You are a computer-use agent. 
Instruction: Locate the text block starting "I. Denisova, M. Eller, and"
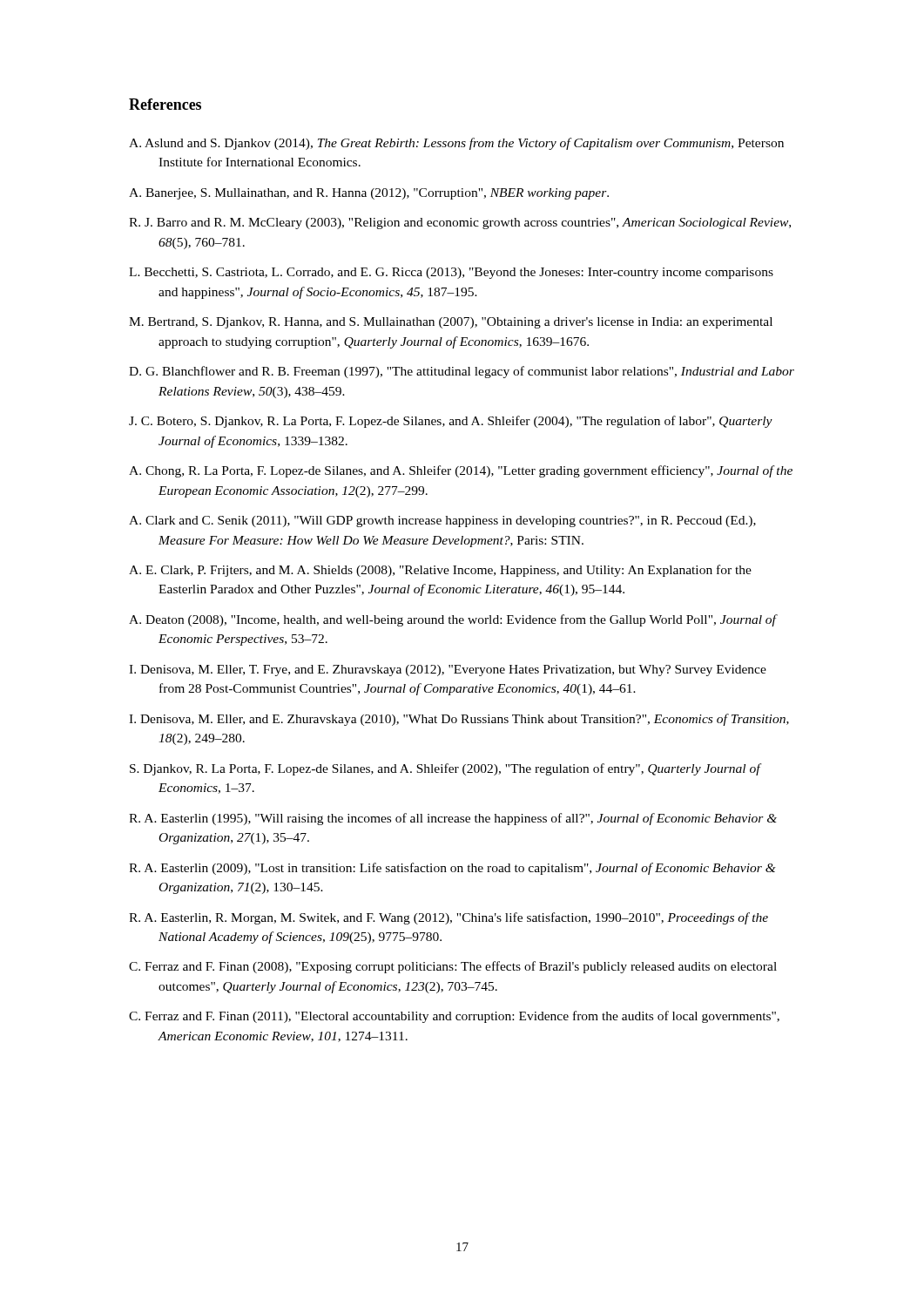[459, 728]
